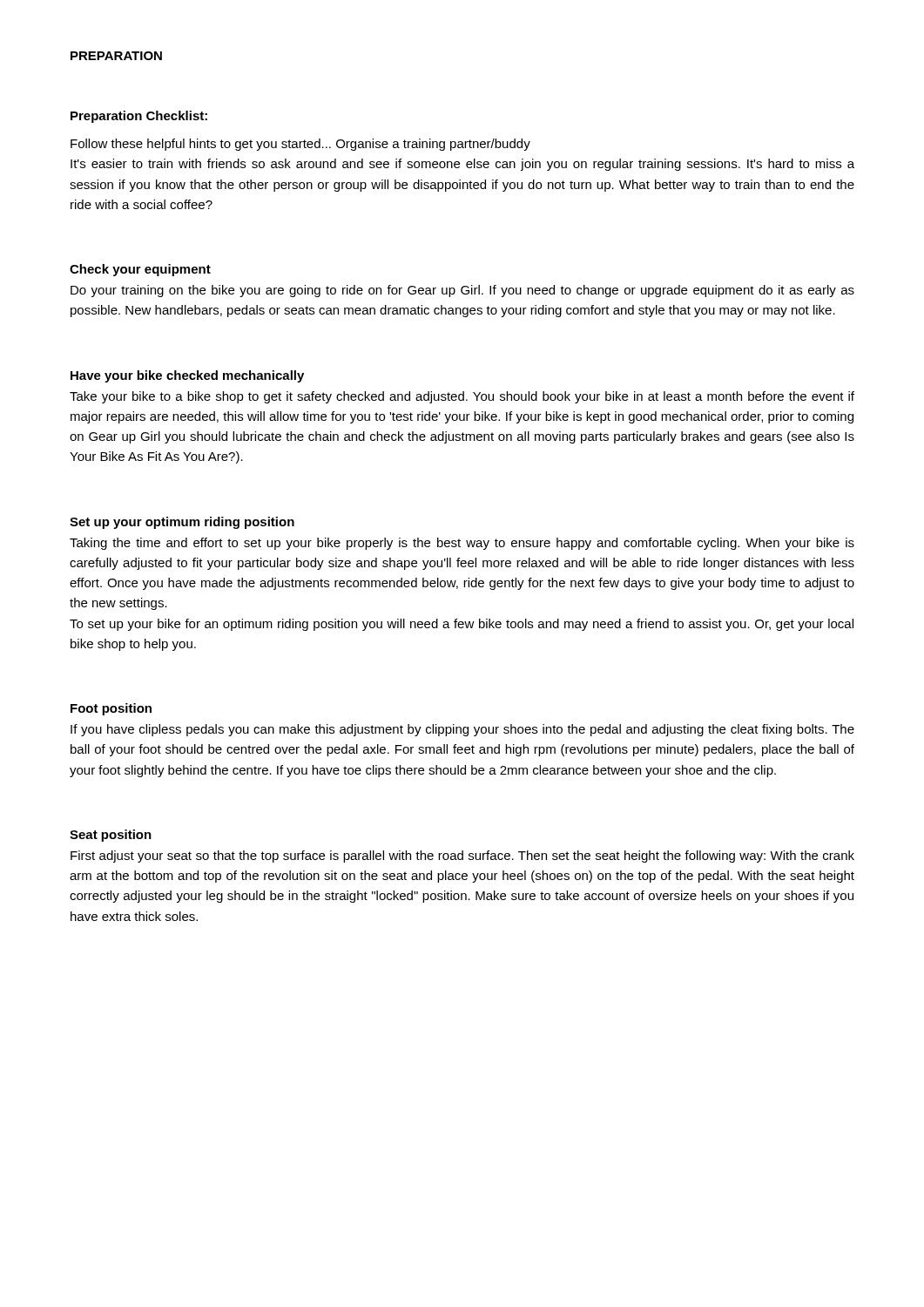
Task: Where is the passage that starts "Do your training"?
Action: pos(462,300)
